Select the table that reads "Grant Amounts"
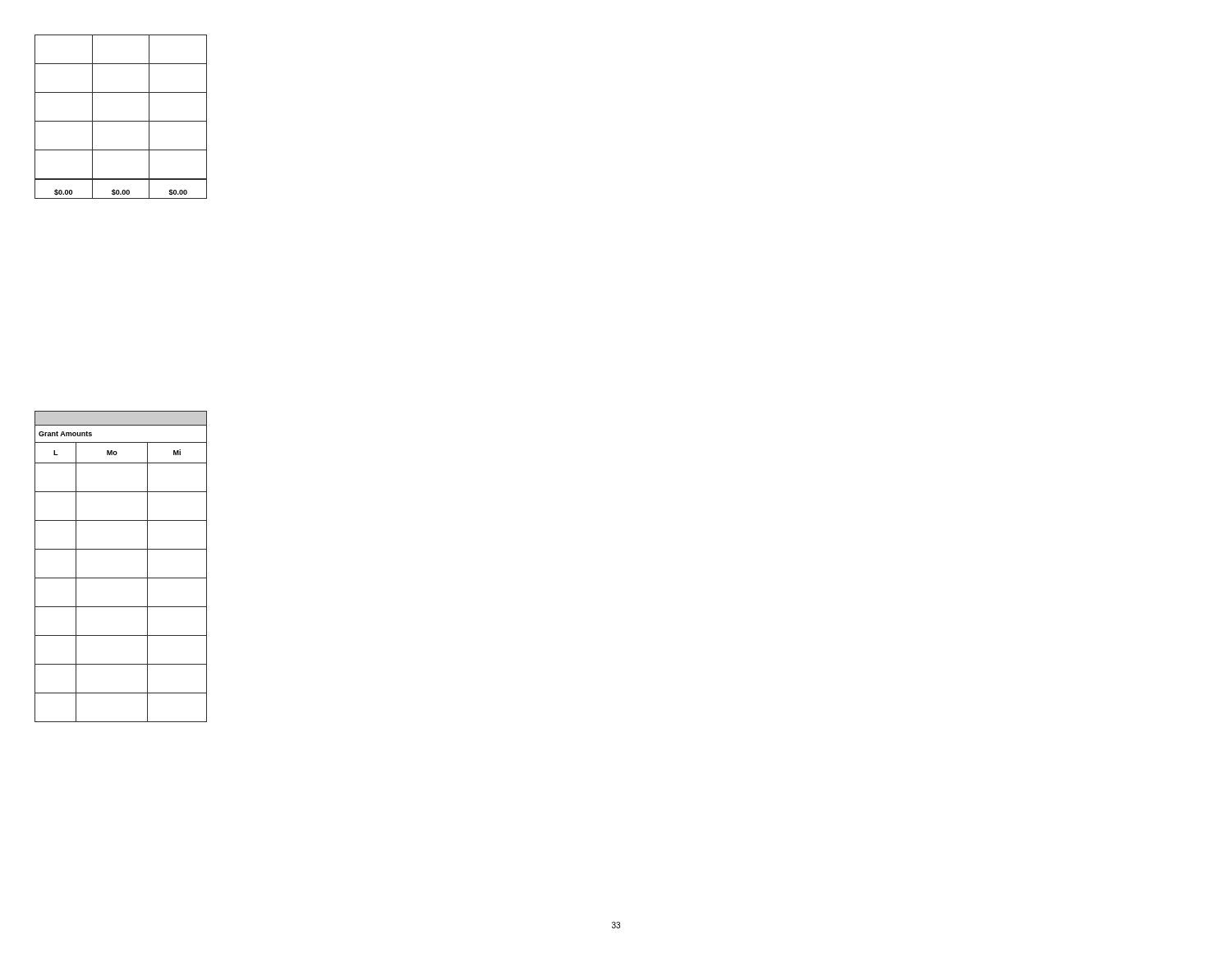The height and width of the screenshot is (953, 1232). coord(121,566)
